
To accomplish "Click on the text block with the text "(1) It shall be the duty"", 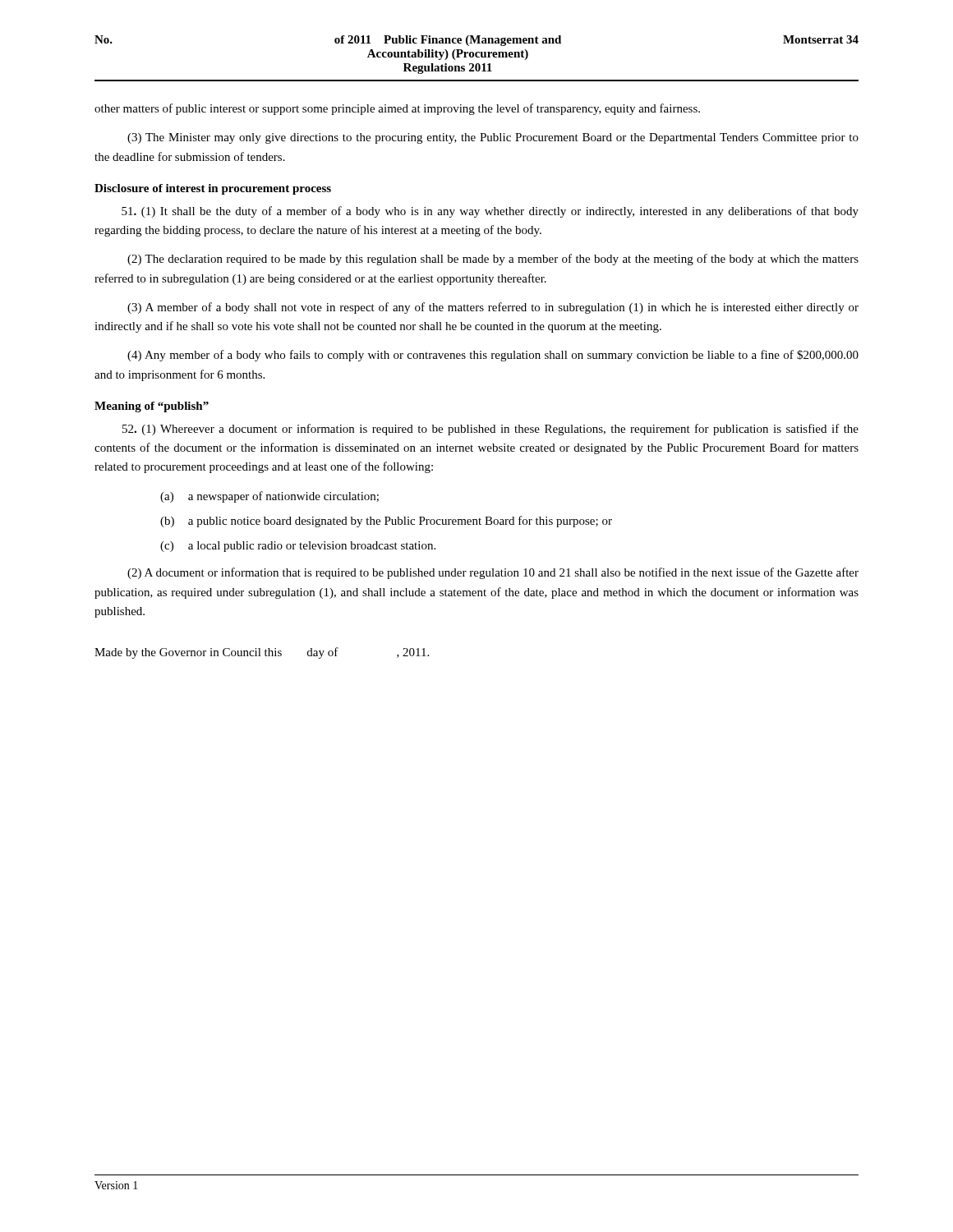I will [x=476, y=220].
